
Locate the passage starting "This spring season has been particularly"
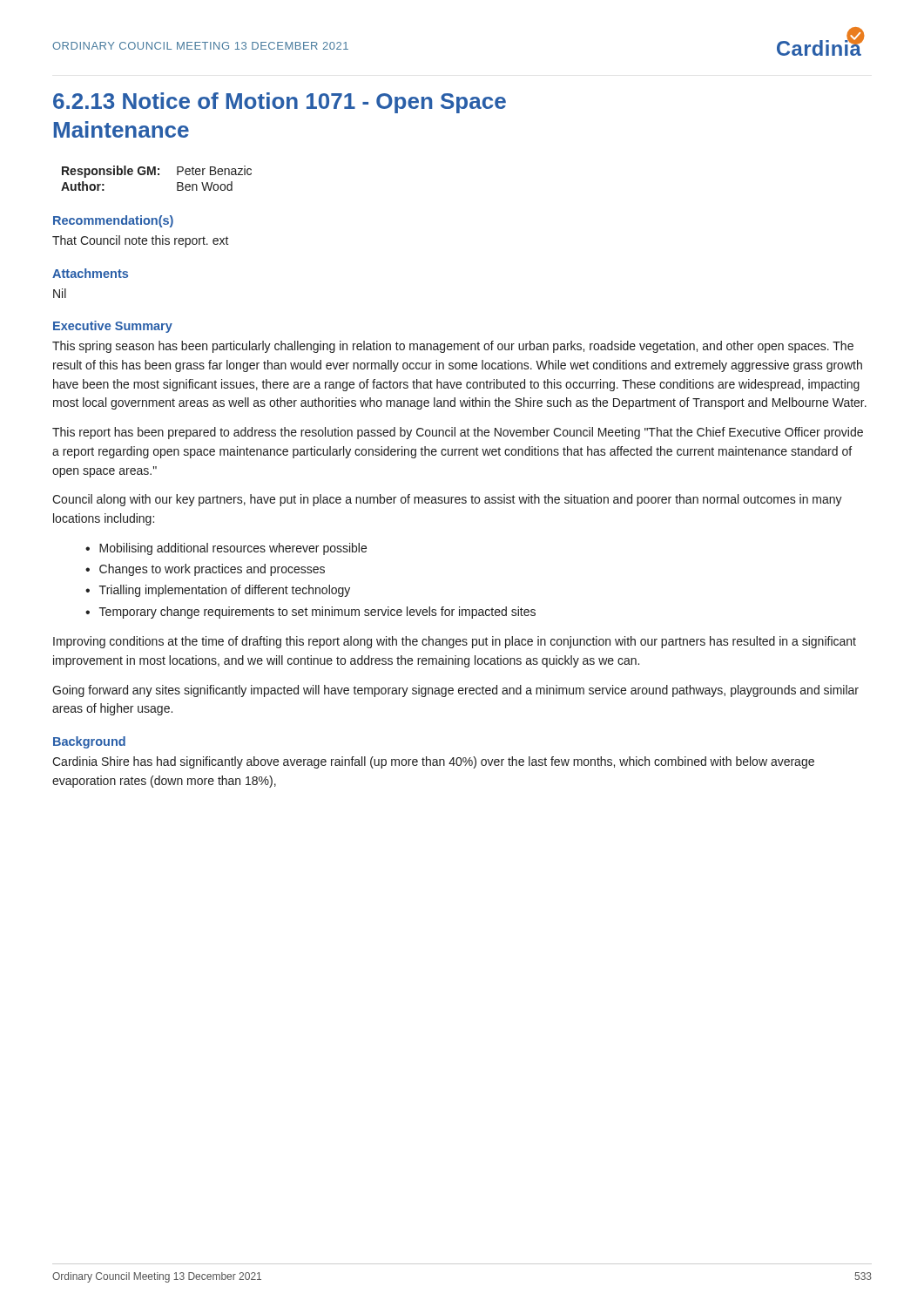click(460, 375)
